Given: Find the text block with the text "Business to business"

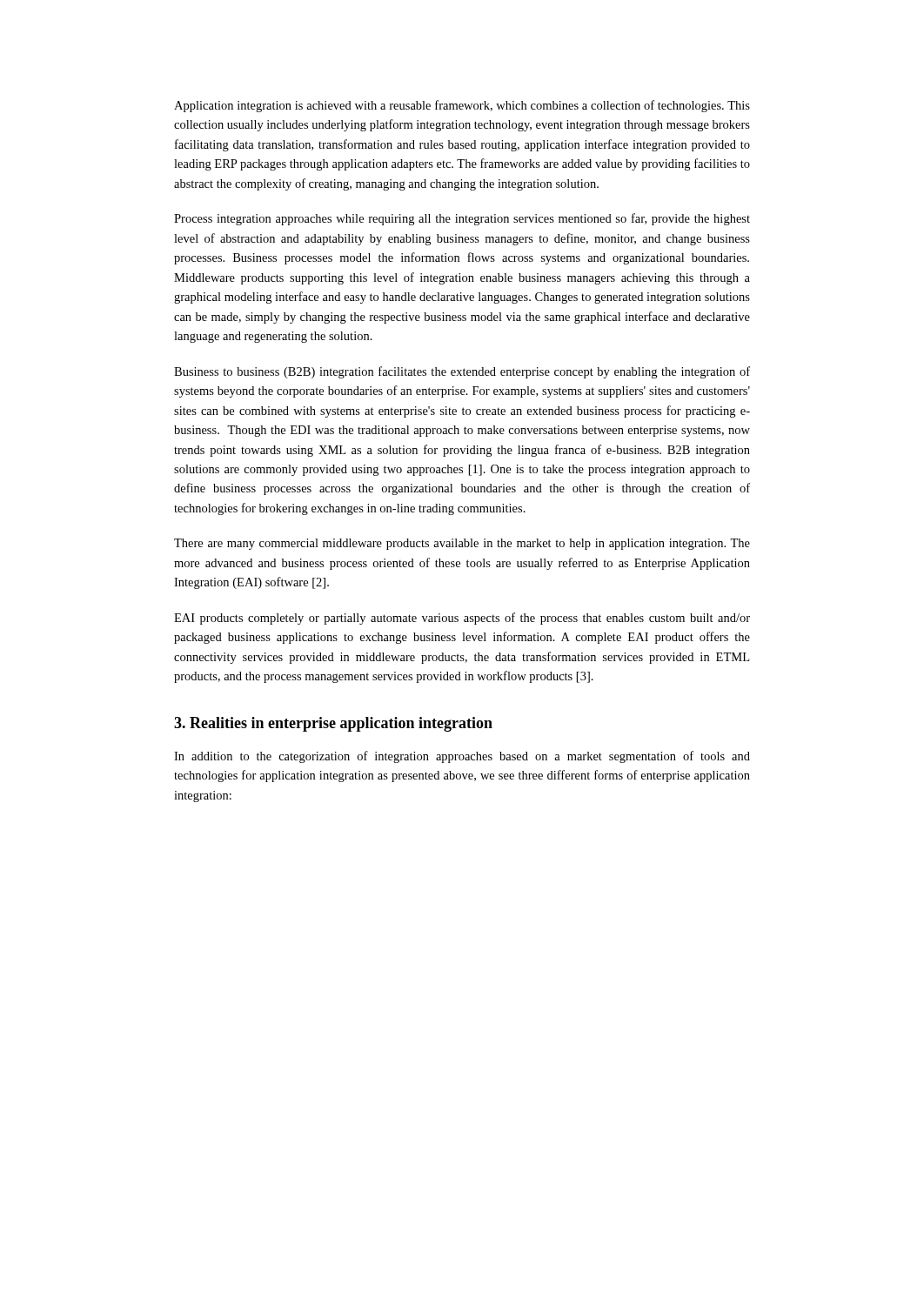Looking at the screenshot, I should pyautogui.click(x=462, y=440).
